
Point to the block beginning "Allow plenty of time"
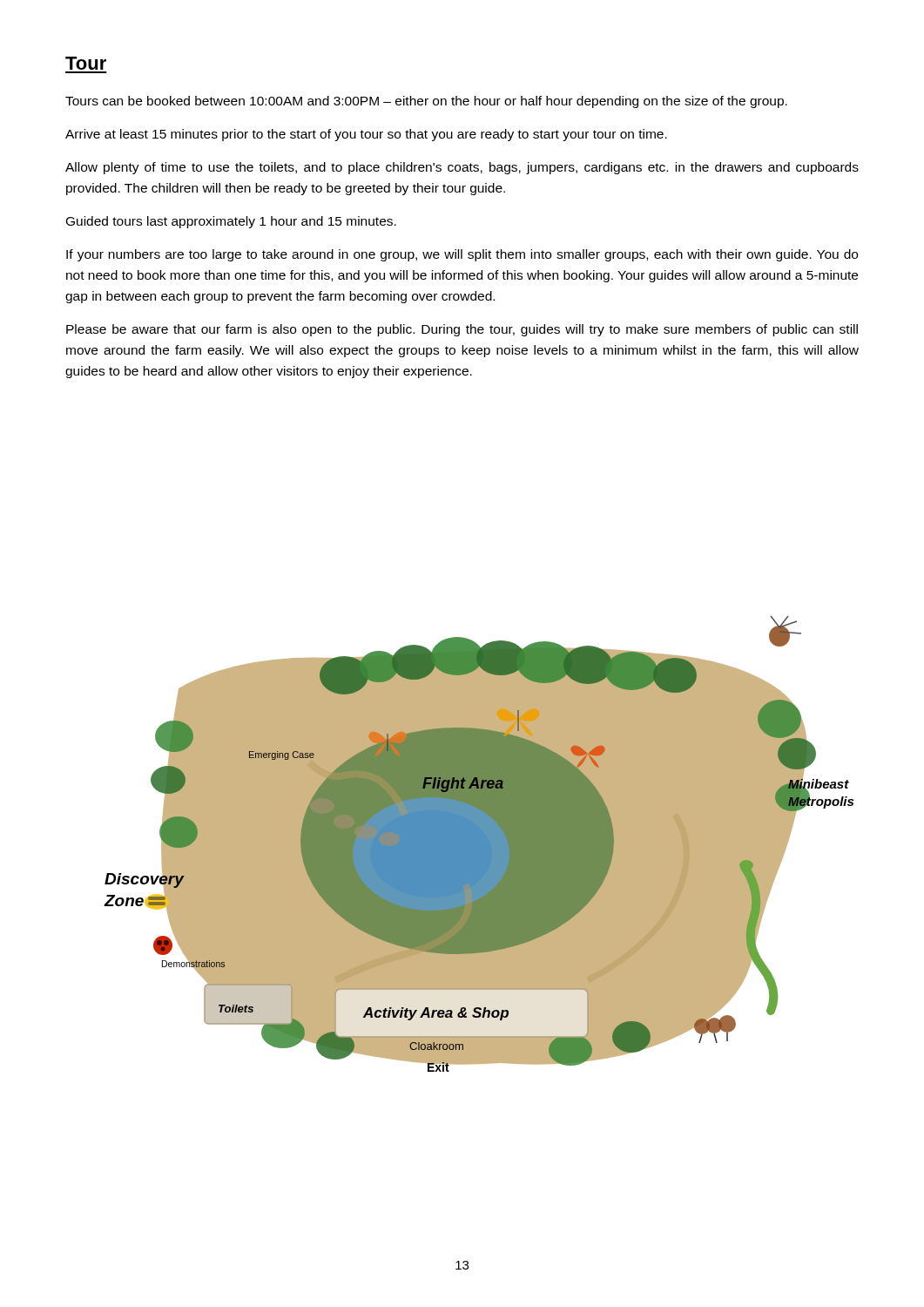tap(462, 177)
